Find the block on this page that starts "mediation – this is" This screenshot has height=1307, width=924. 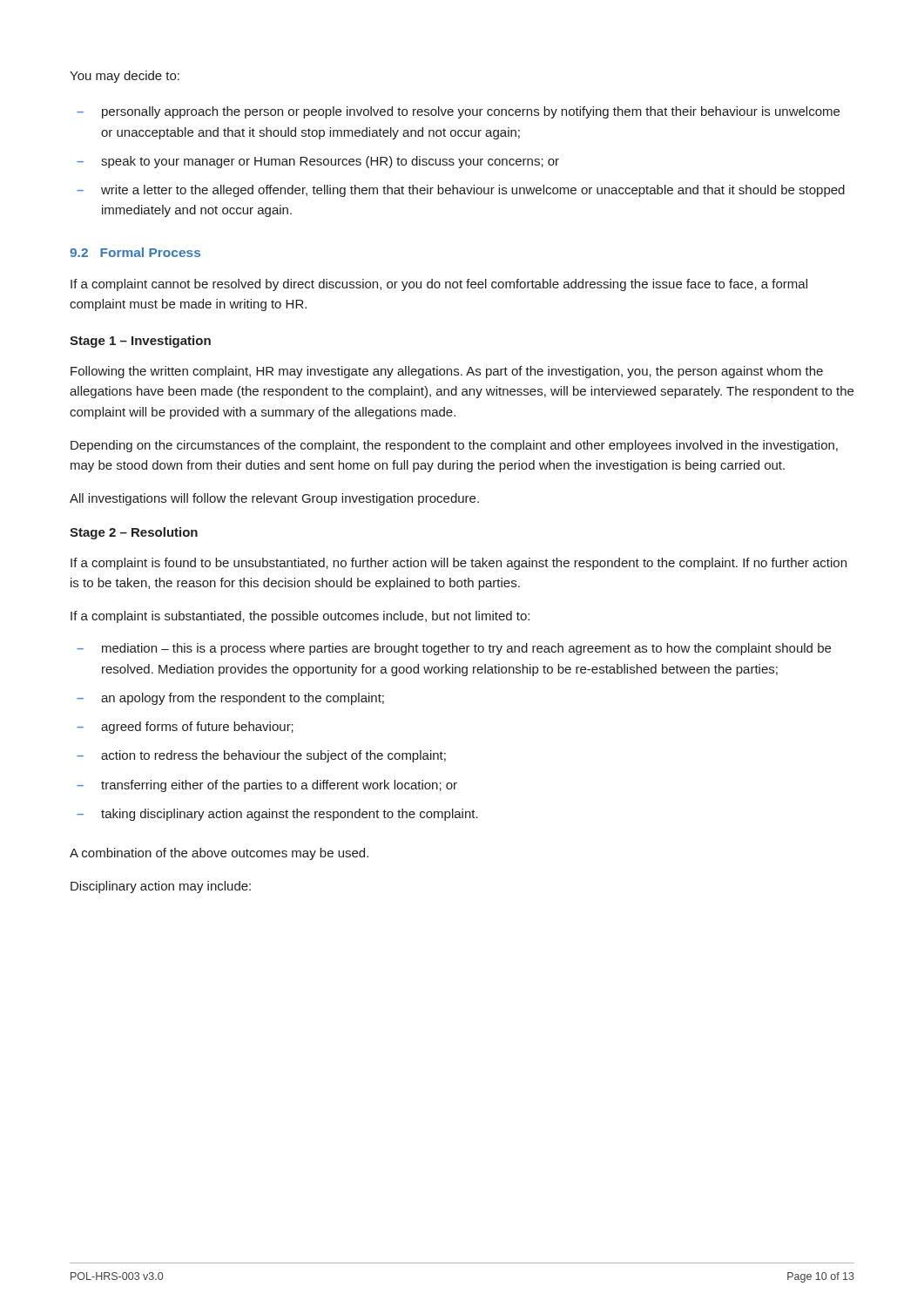(462, 658)
